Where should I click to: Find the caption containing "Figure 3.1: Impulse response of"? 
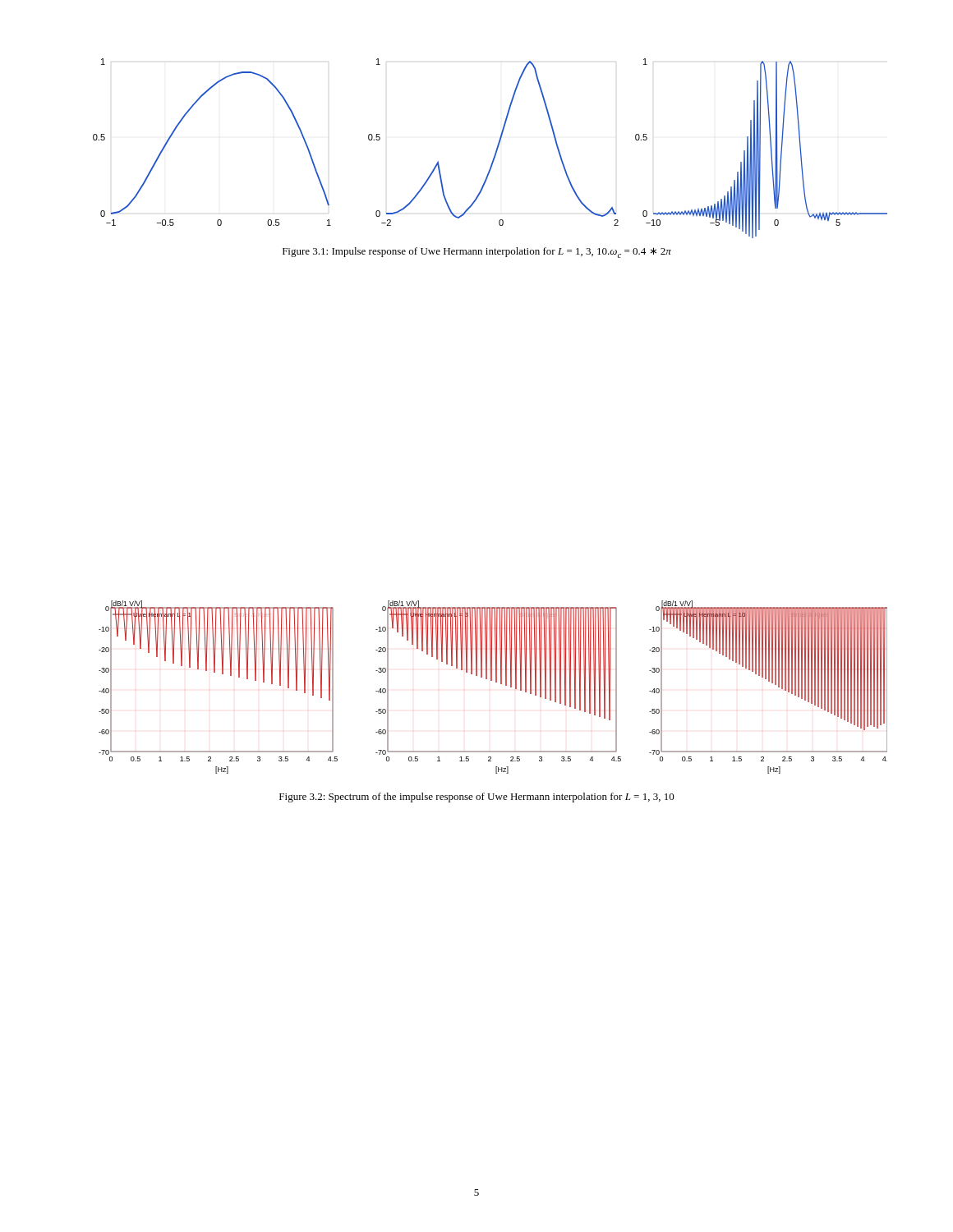click(476, 252)
